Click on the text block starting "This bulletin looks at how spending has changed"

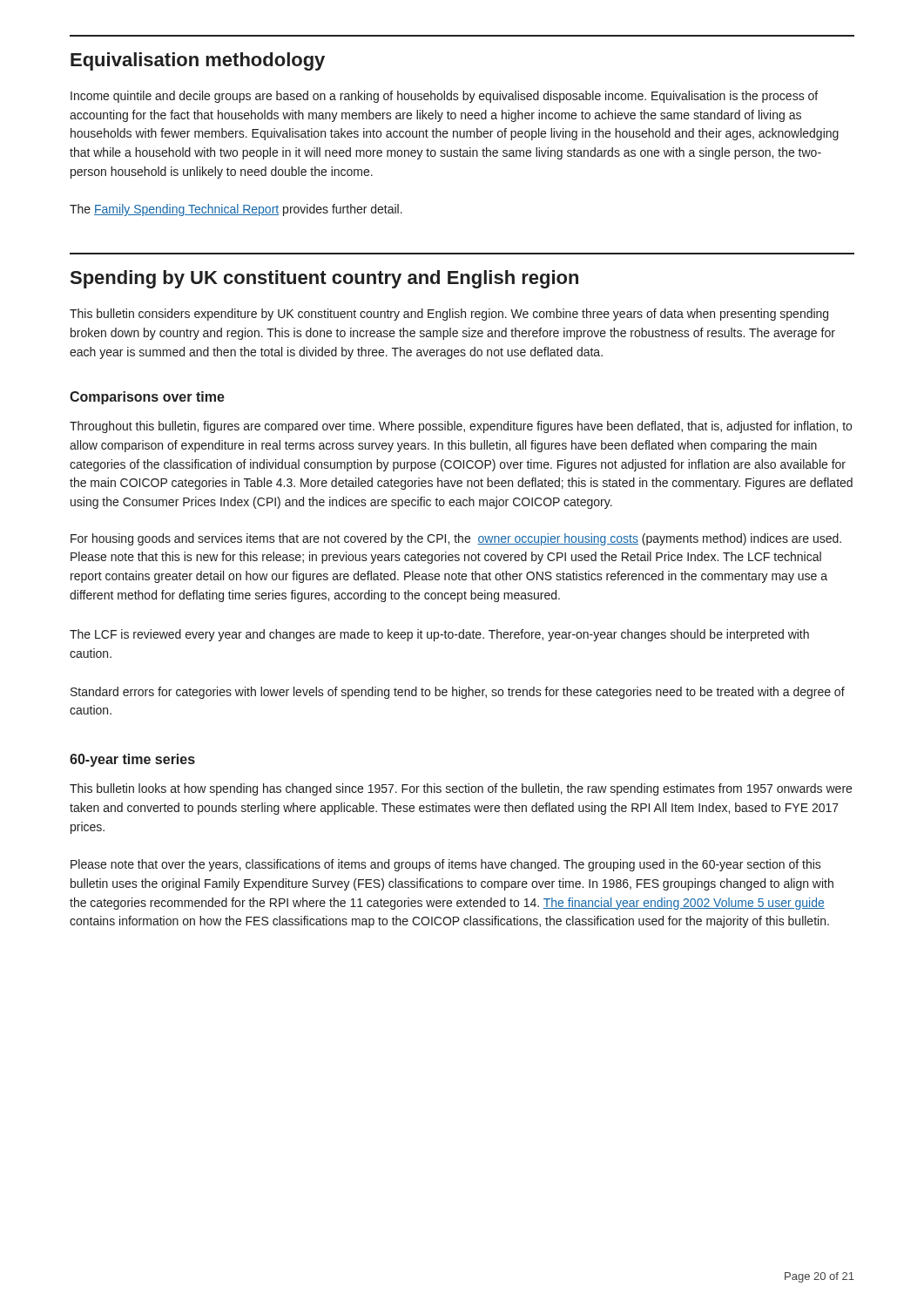click(x=462, y=808)
